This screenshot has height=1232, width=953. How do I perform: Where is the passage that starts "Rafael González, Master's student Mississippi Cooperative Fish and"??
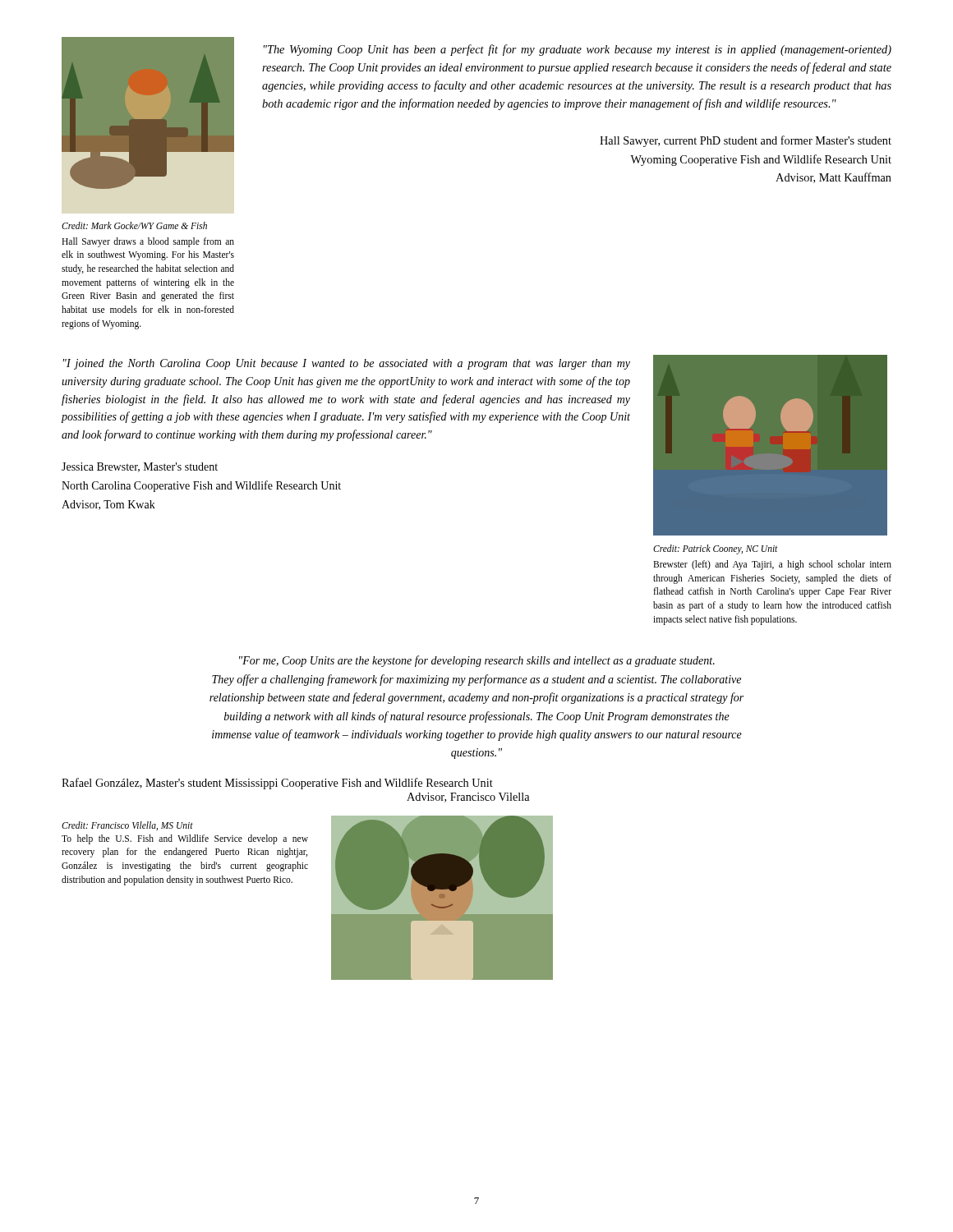coord(296,789)
